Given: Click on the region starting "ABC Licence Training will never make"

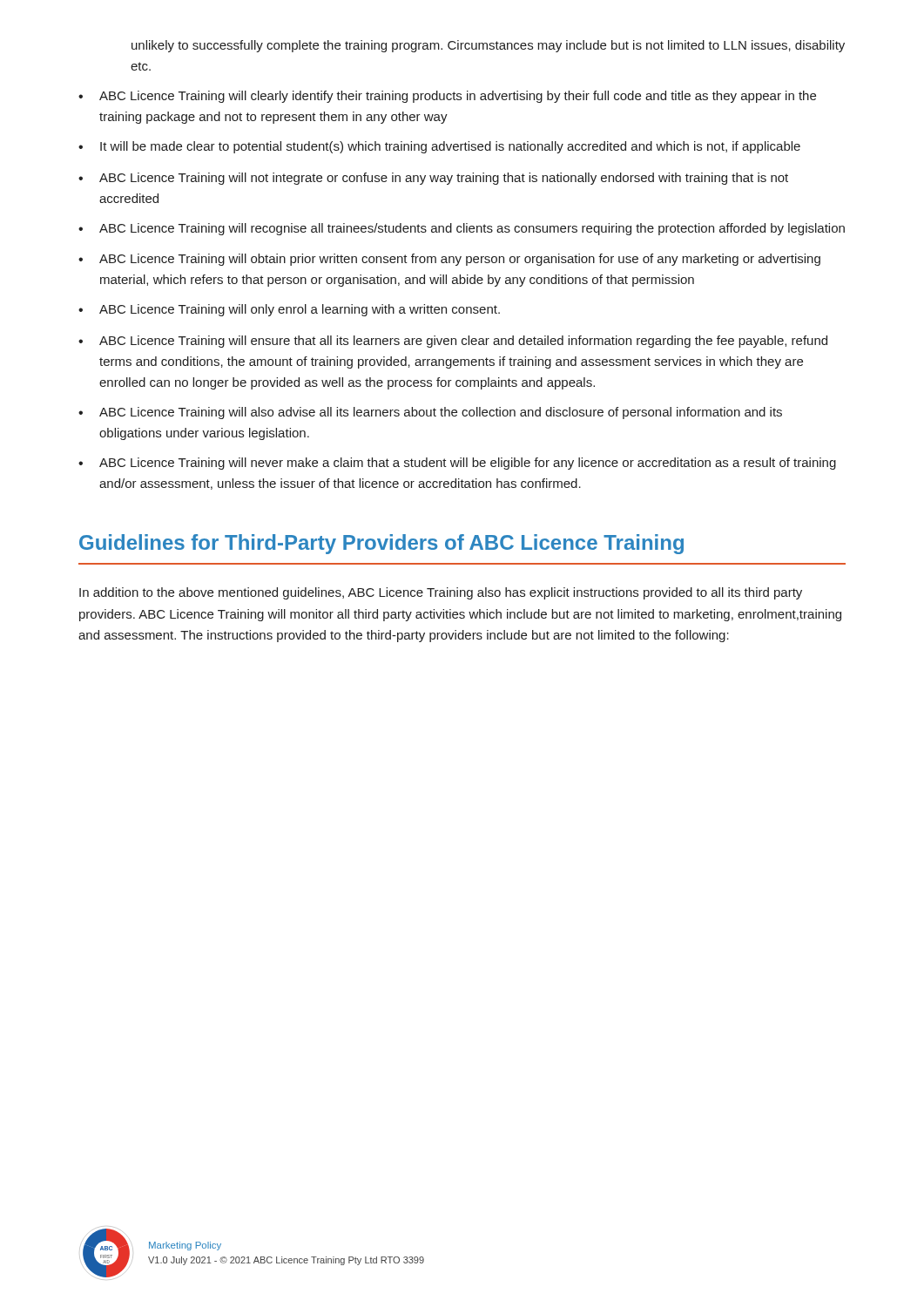Looking at the screenshot, I should pos(472,473).
